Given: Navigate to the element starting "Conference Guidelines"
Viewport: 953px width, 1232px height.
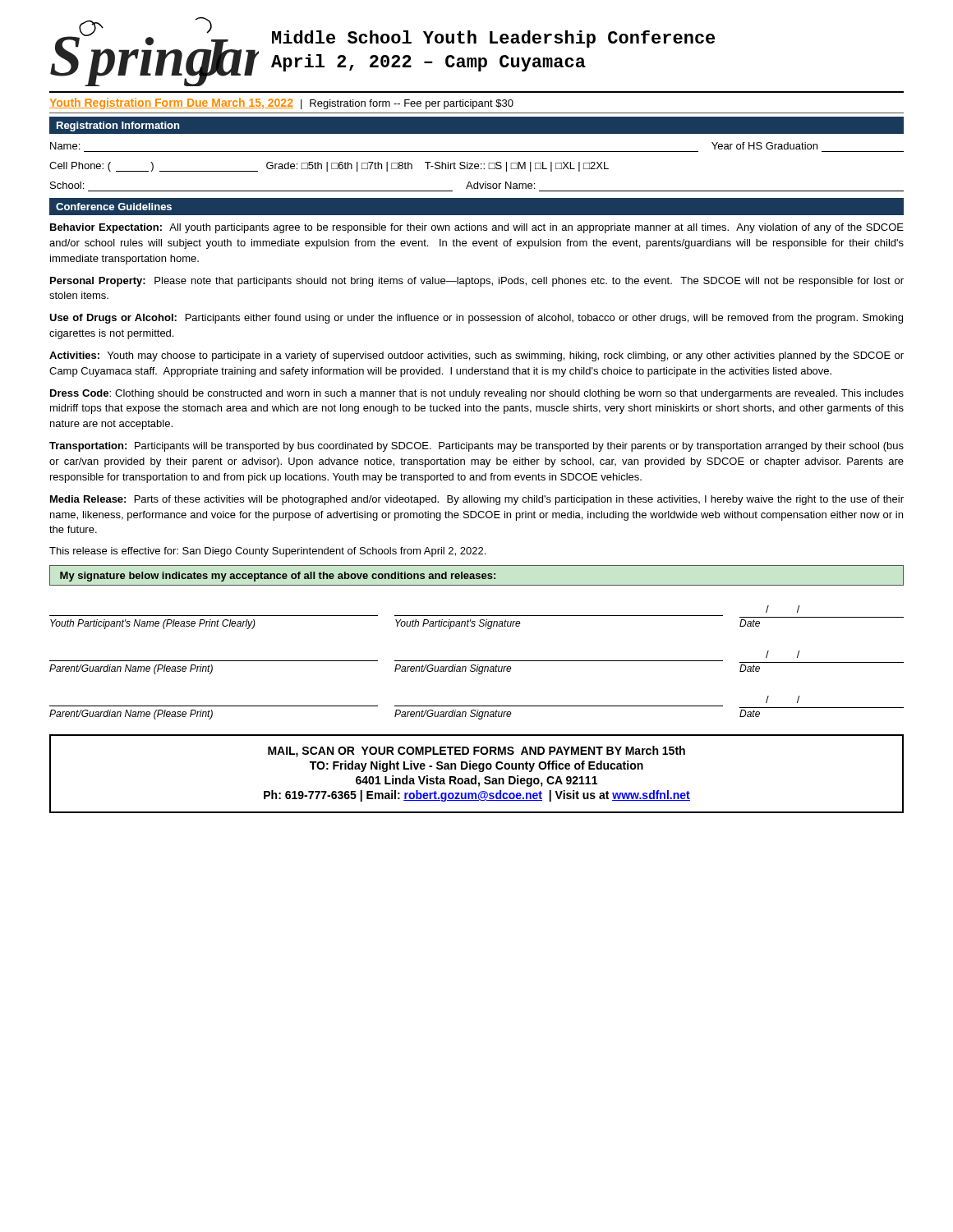Looking at the screenshot, I should pyautogui.click(x=114, y=207).
